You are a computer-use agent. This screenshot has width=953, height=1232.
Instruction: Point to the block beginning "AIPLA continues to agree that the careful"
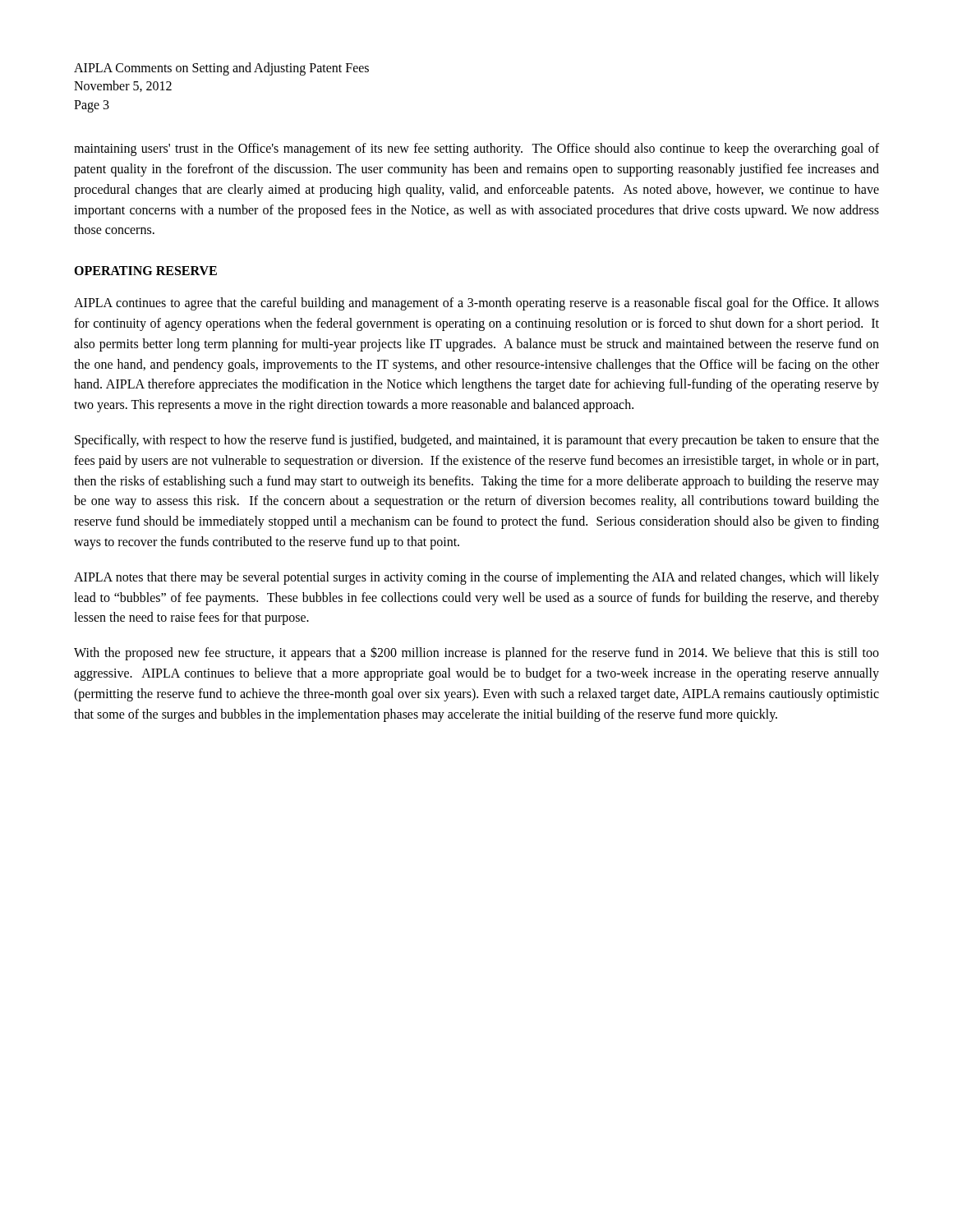click(476, 354)
